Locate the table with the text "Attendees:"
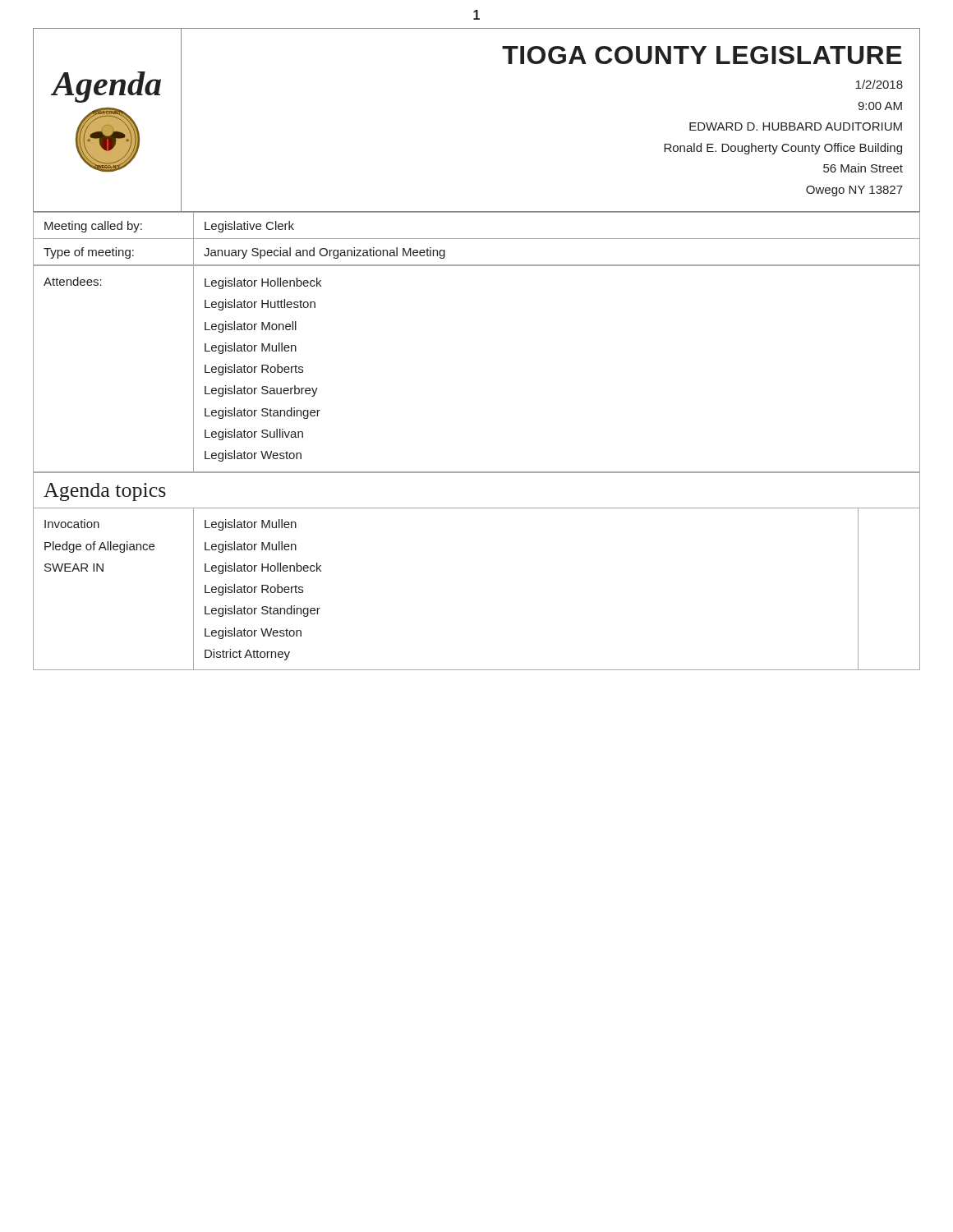This screenshot has width=953, height=1232. click(476, 369)
